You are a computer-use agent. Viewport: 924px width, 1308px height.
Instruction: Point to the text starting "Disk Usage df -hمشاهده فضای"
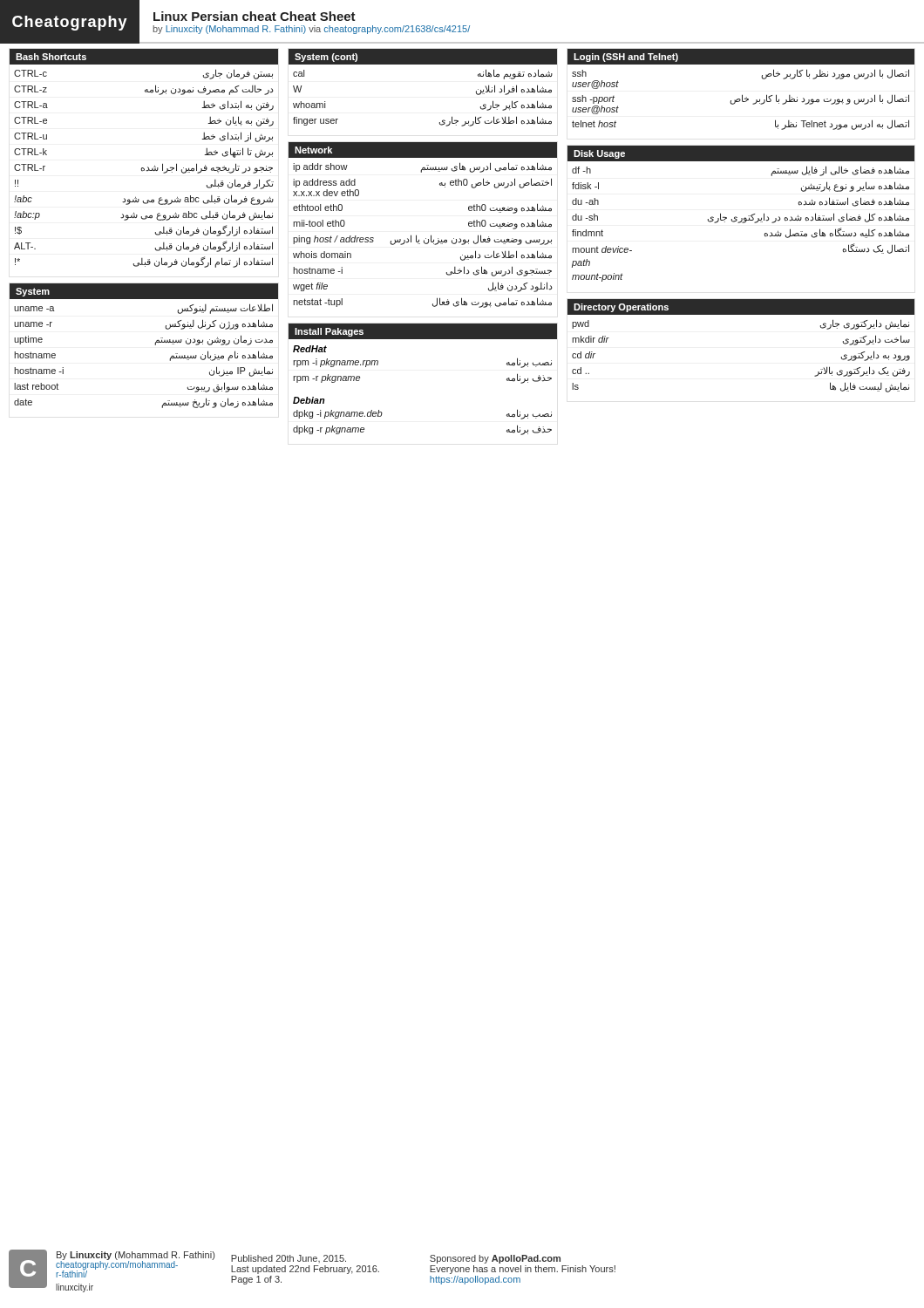741,215
